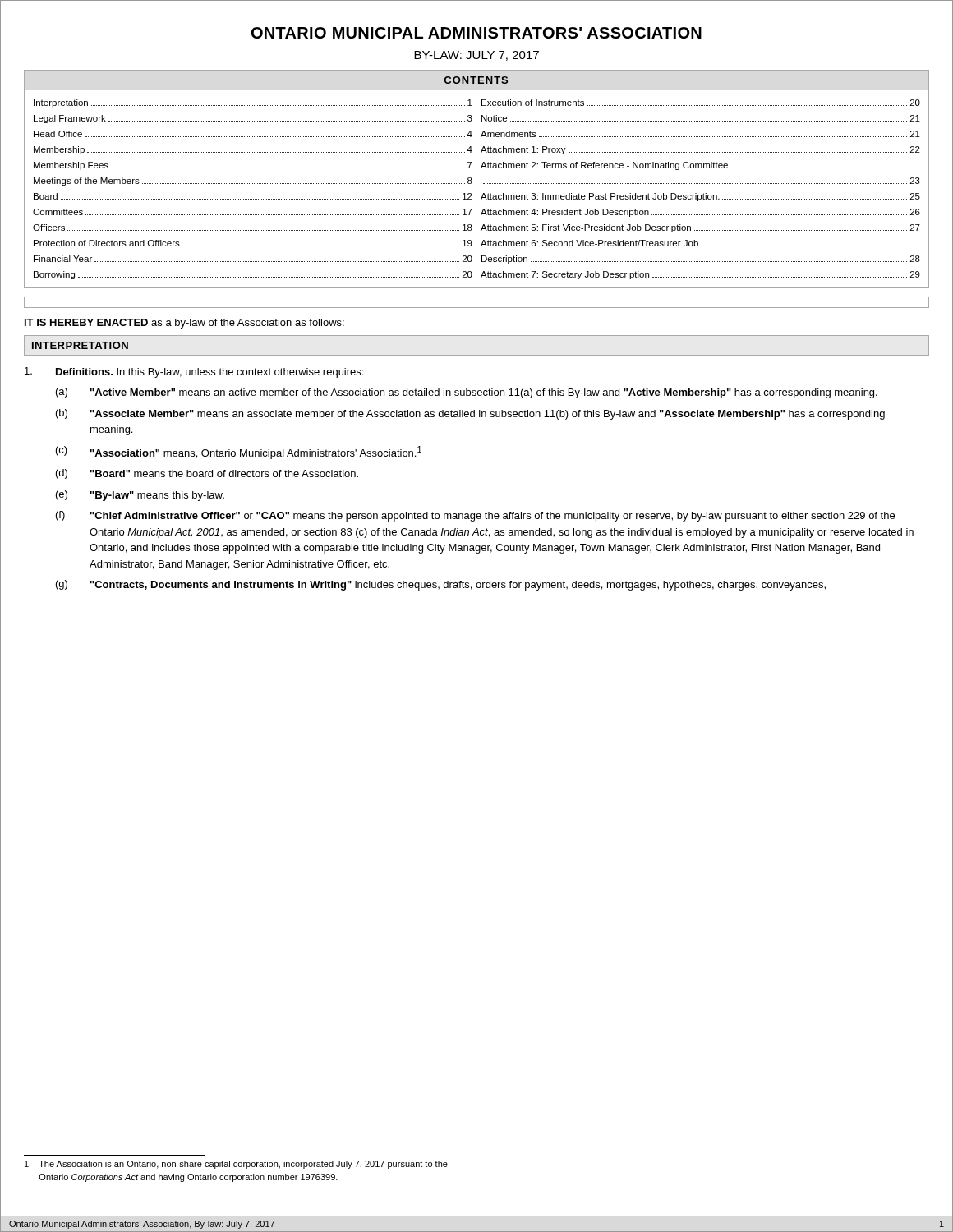This screenshot has width=953, height=1232.
Task: Select the text block starting ""Associate Member" means an associate member of"
Action: [x=487, y=421]
